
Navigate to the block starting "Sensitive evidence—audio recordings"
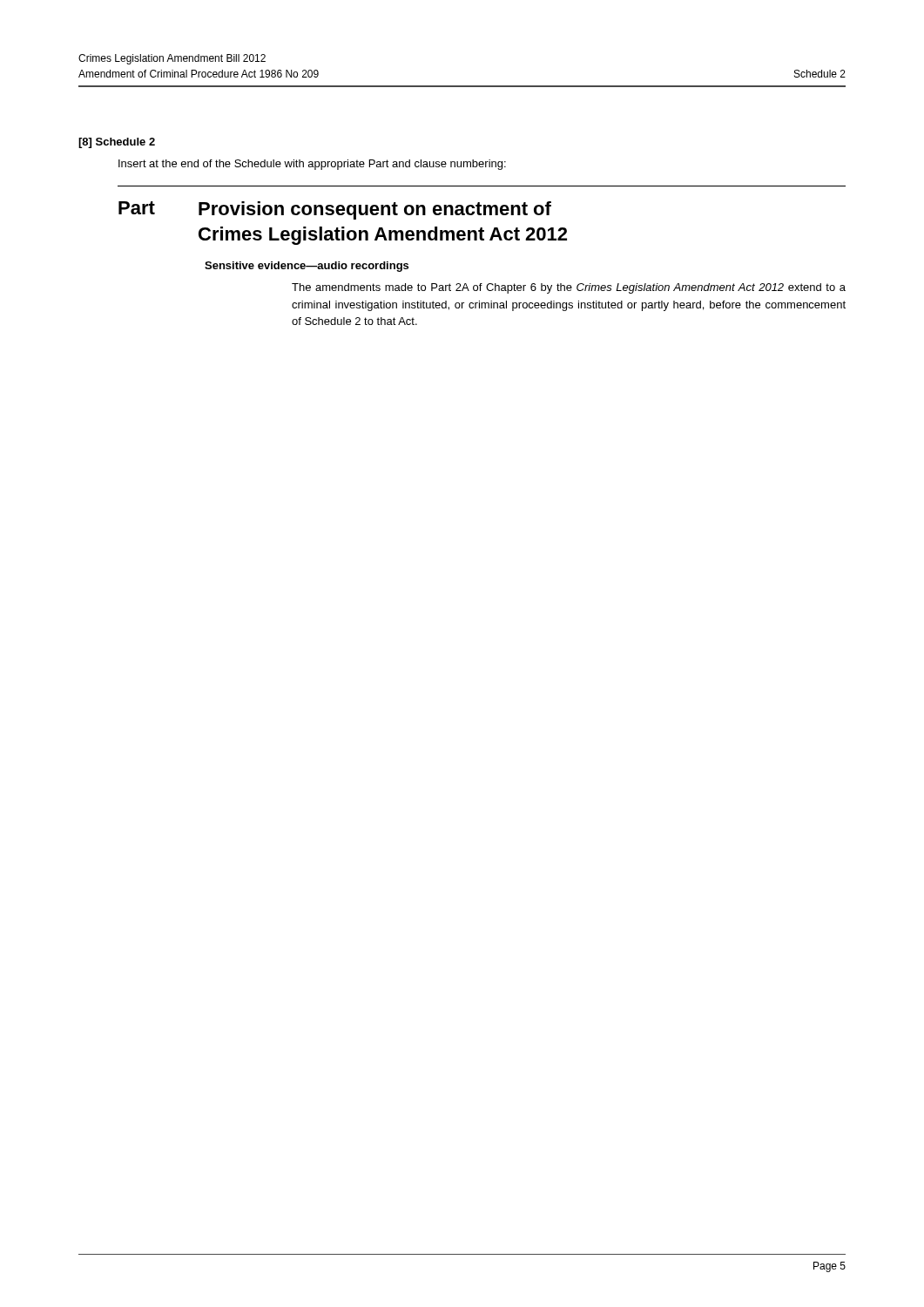coord(307,265)
